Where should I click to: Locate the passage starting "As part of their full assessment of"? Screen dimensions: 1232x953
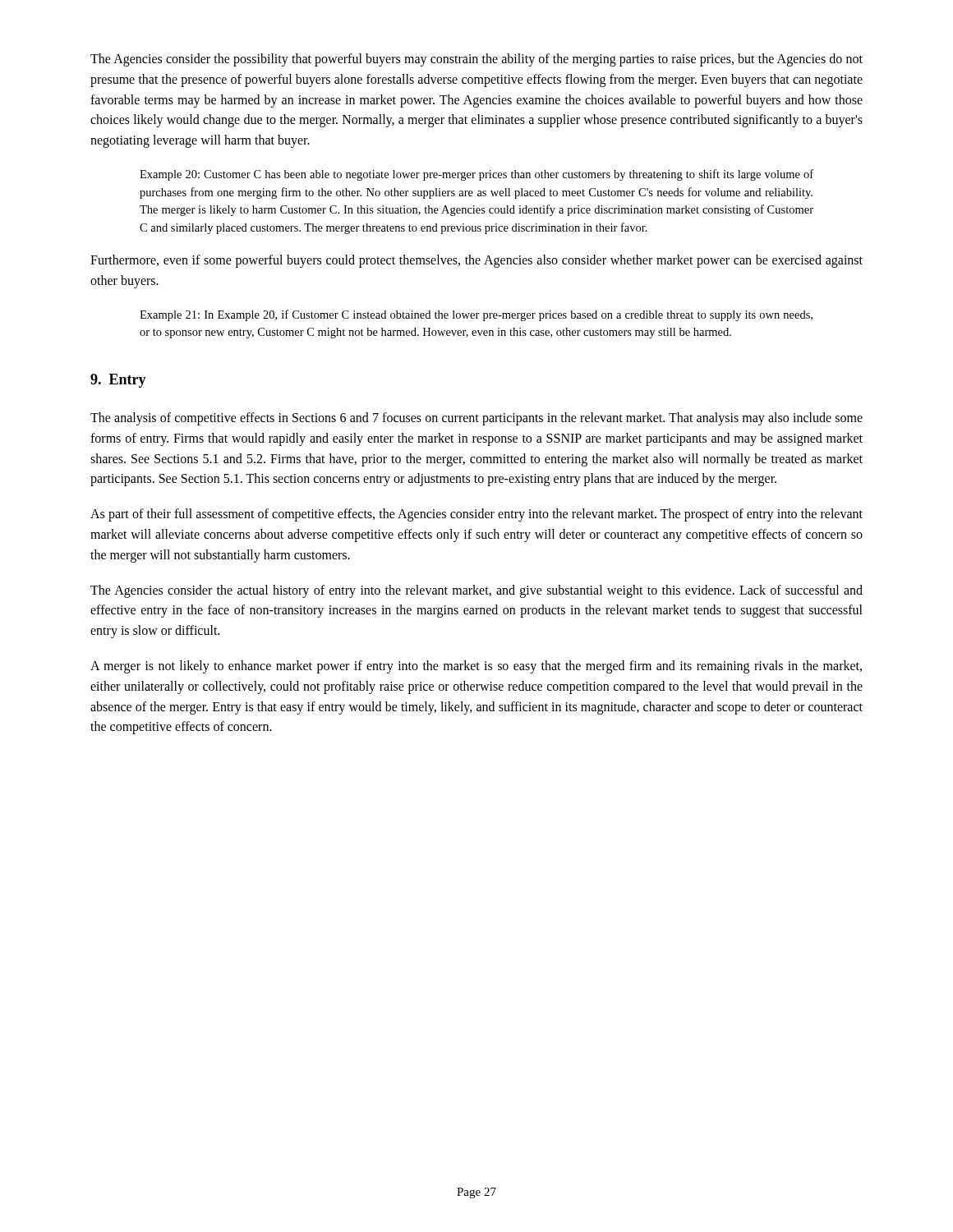pos(476,534)
